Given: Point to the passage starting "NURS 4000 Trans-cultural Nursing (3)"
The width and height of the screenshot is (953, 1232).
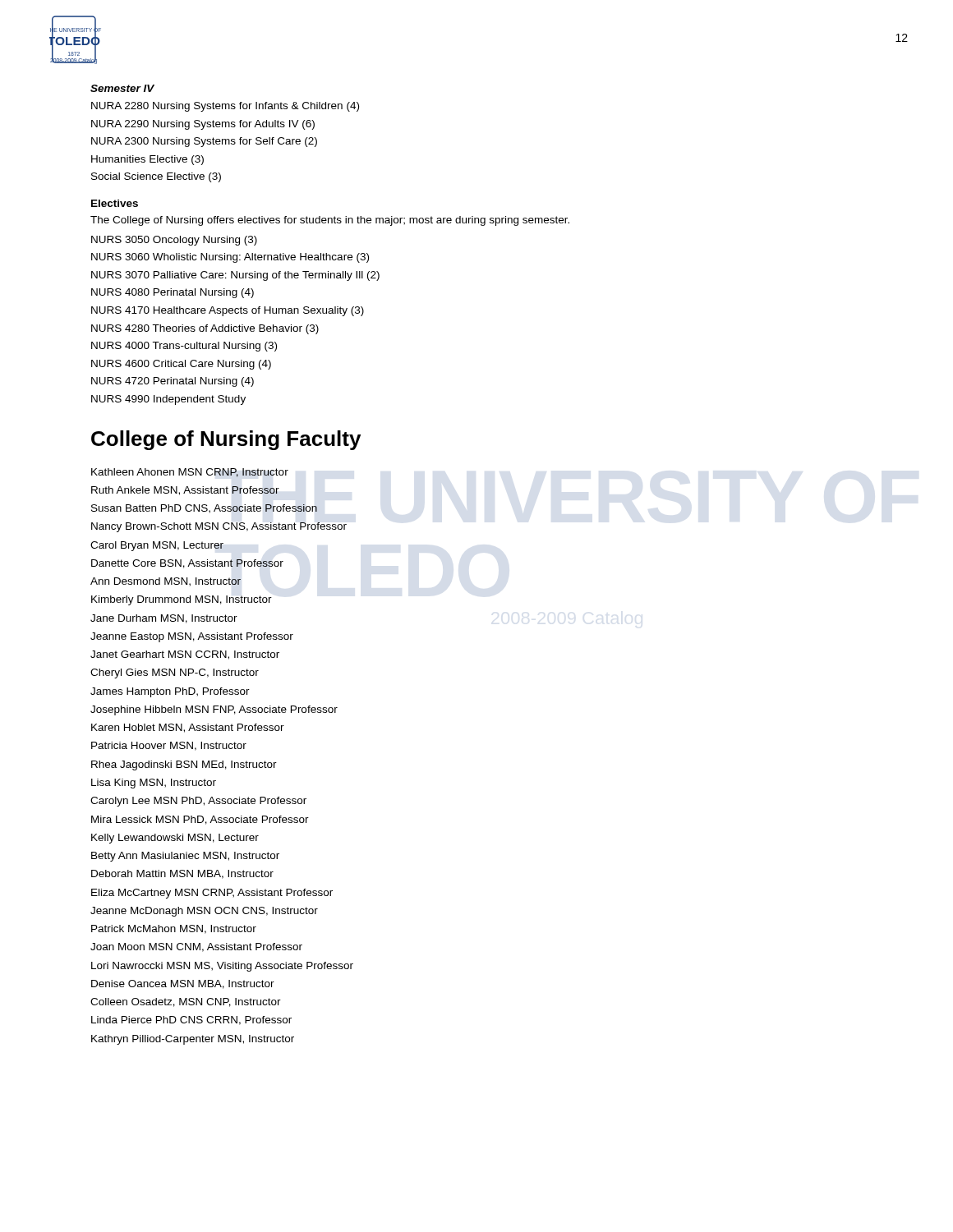Looking at the screenshot, I should (184, 345).
